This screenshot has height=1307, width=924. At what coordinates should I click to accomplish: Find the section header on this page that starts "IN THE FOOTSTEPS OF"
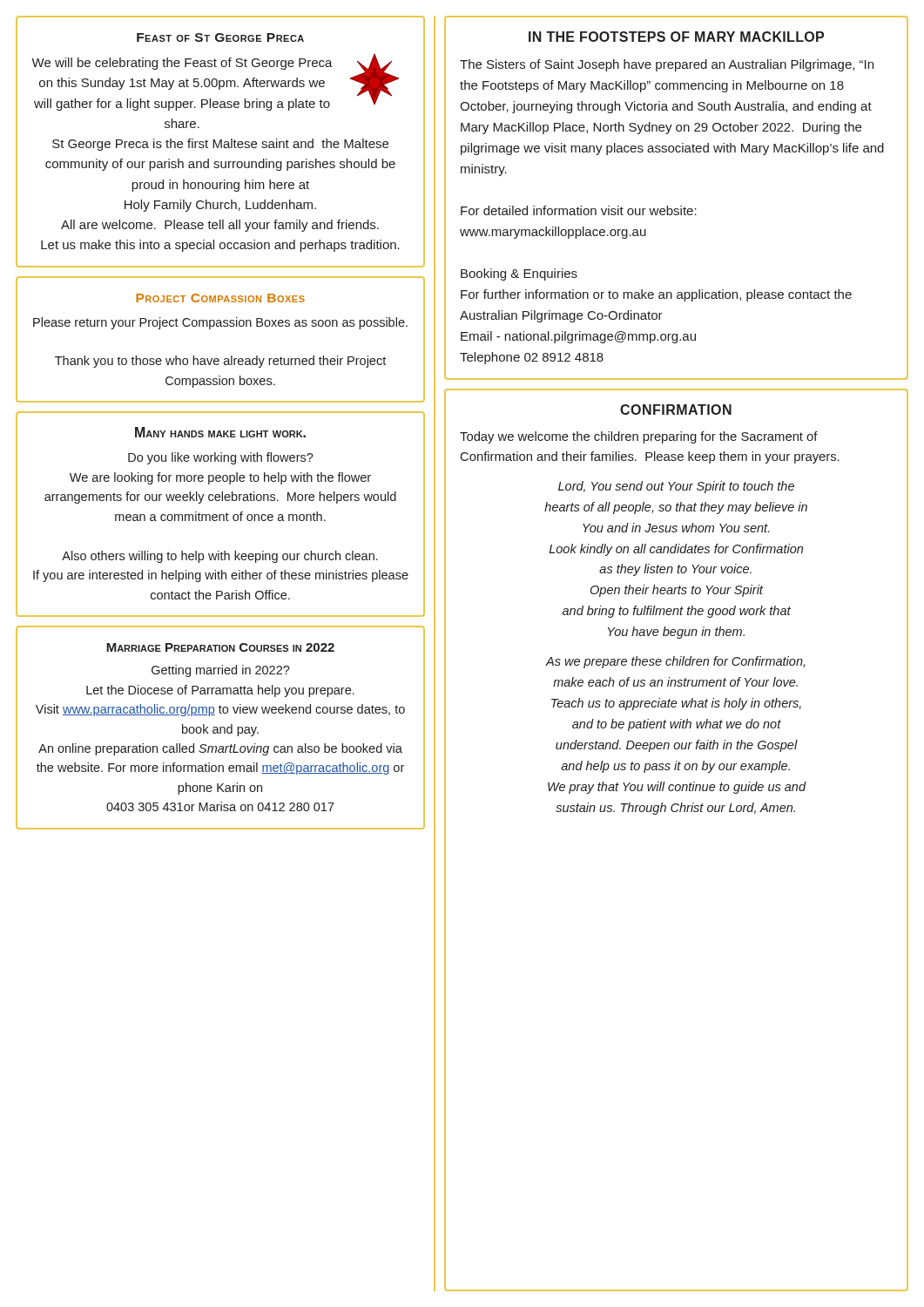coord(676,37)
